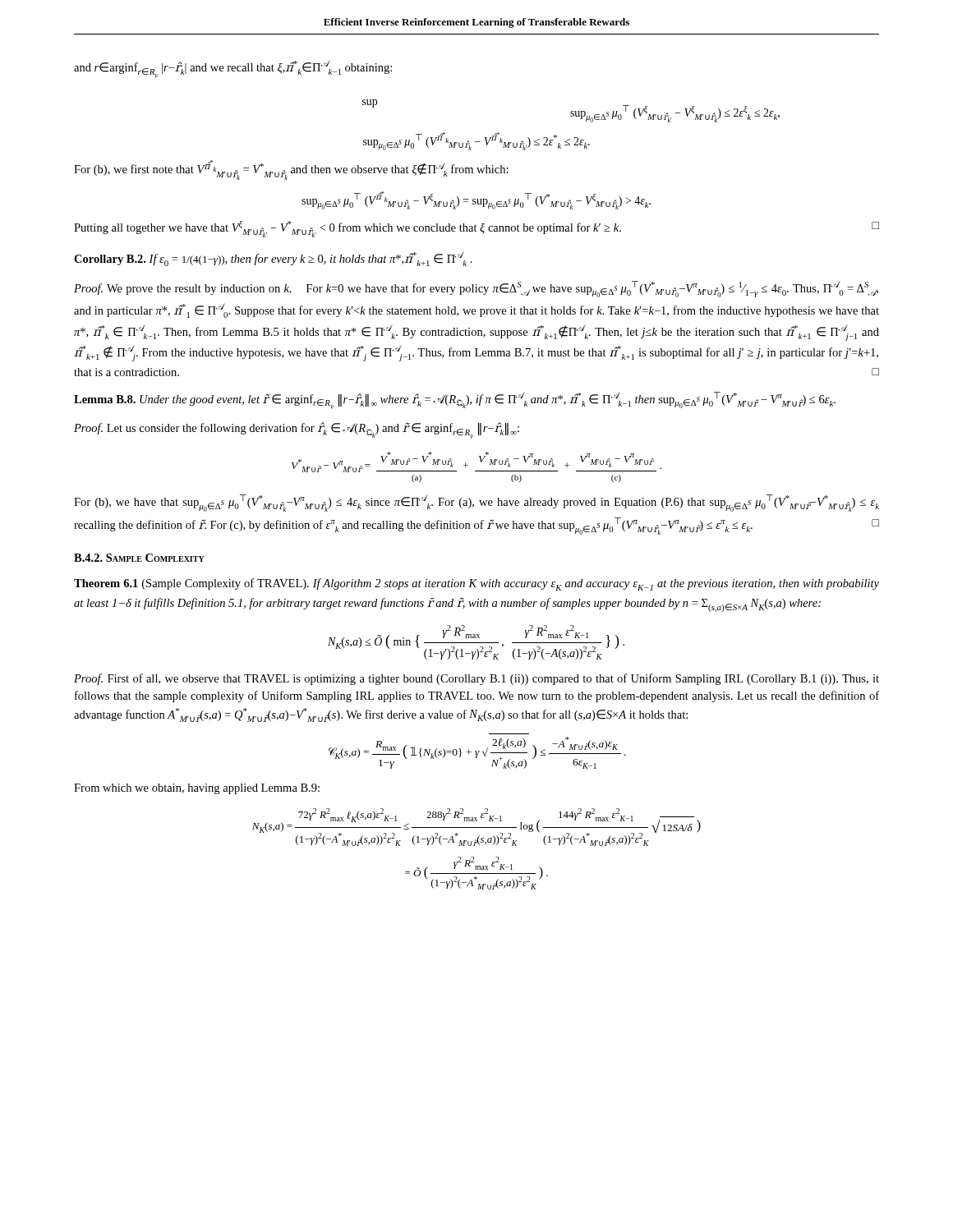The image size is (953, 1232).
Task: Click on the text block that says "For (b), we first note"
Action: (x=291, y=170)
